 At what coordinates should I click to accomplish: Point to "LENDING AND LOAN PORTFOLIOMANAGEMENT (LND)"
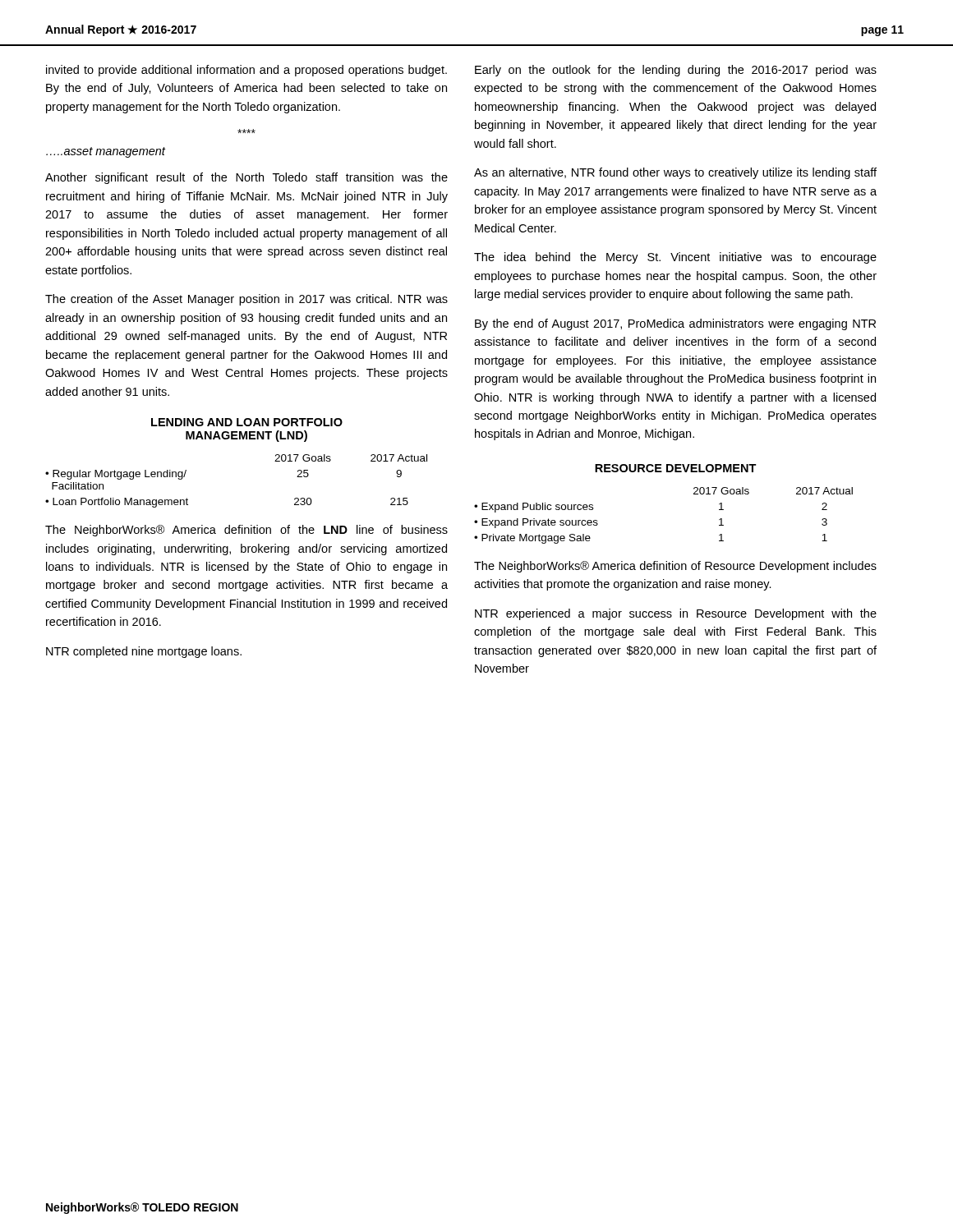click(246, 429)
